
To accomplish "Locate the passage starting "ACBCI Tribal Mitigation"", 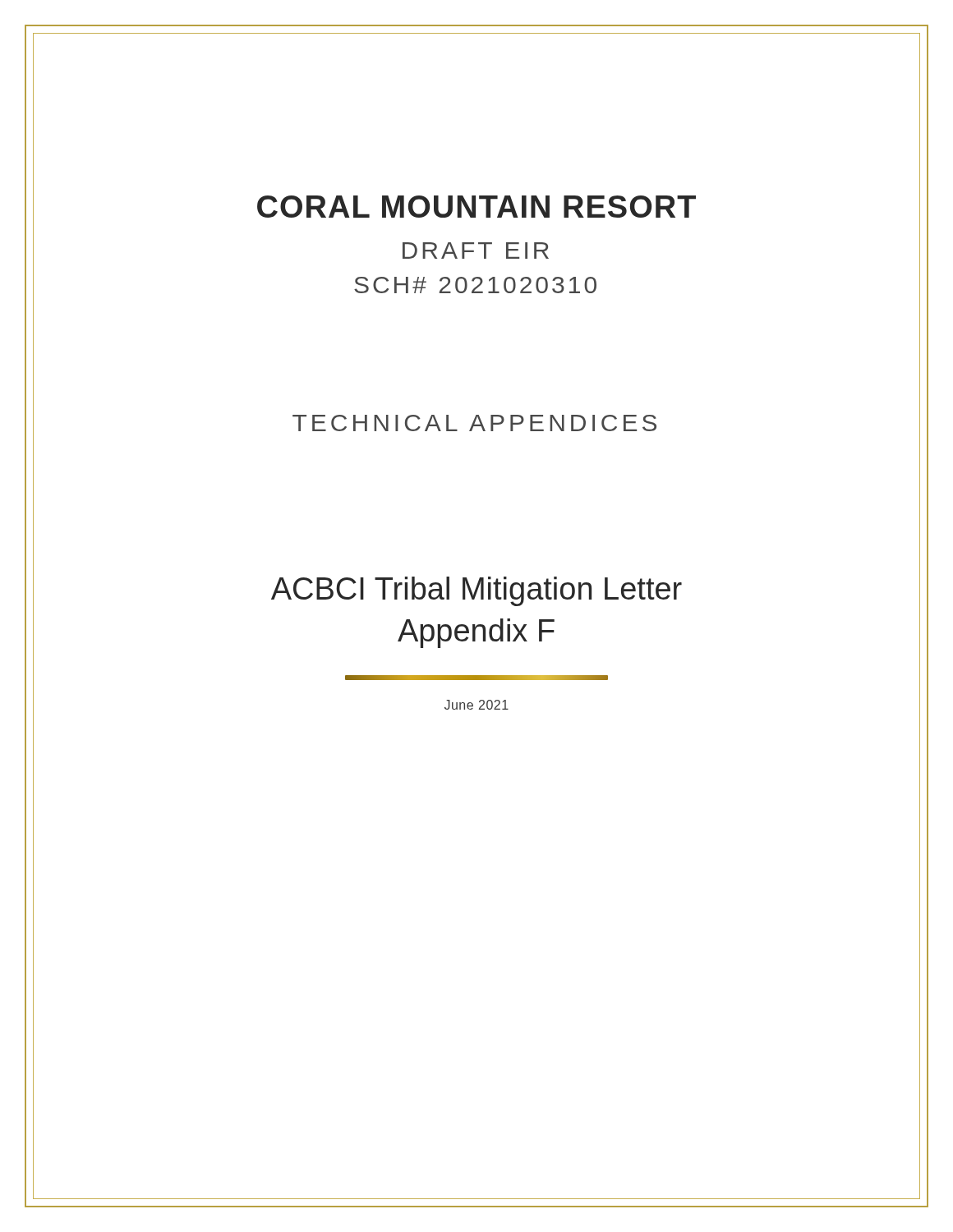I will click(476, 610).
